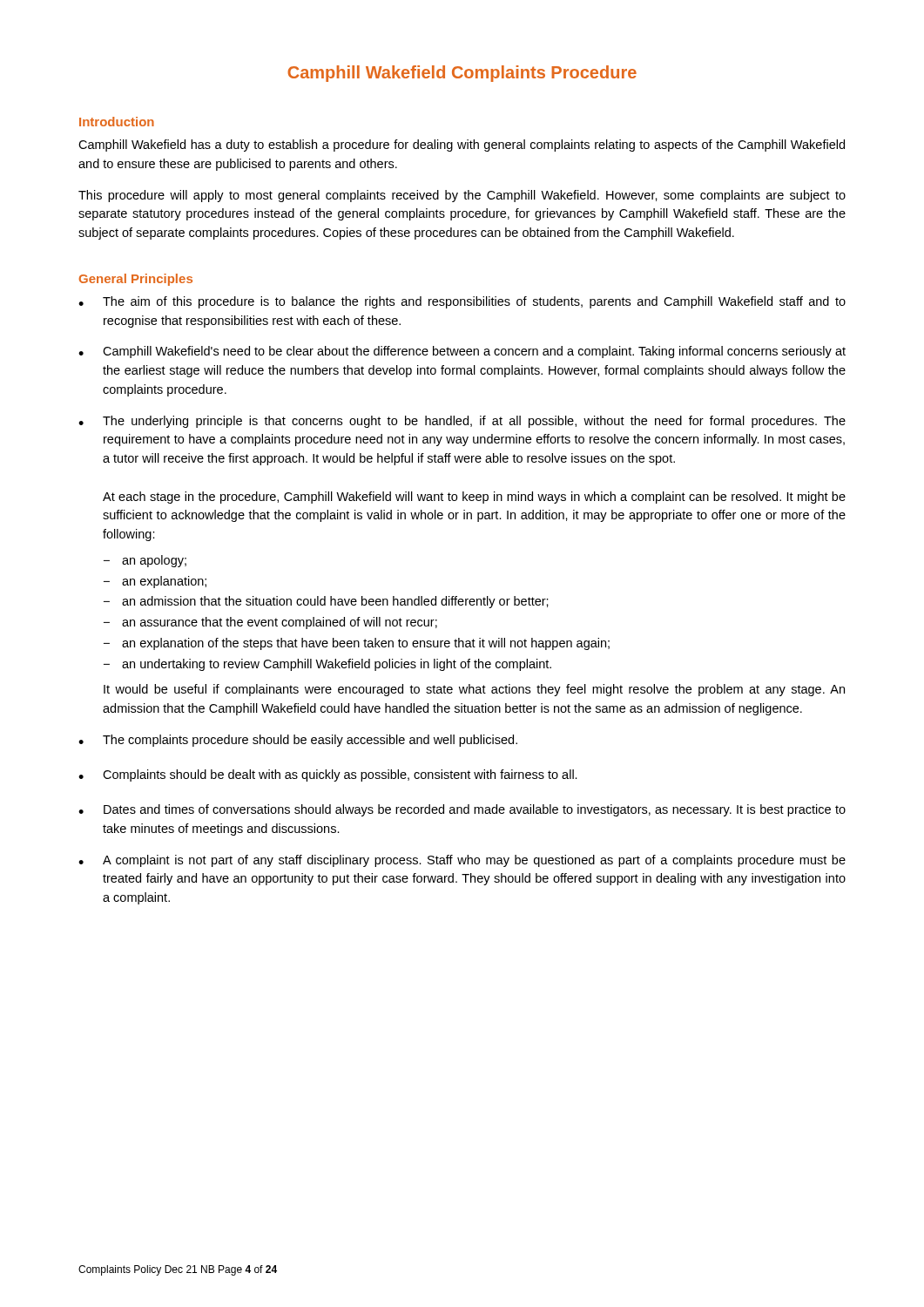This screenshot has height=1307, width=924.
Task: Where is the passage that starts "• The aim of this procedure"?
Action: (462, 311)
